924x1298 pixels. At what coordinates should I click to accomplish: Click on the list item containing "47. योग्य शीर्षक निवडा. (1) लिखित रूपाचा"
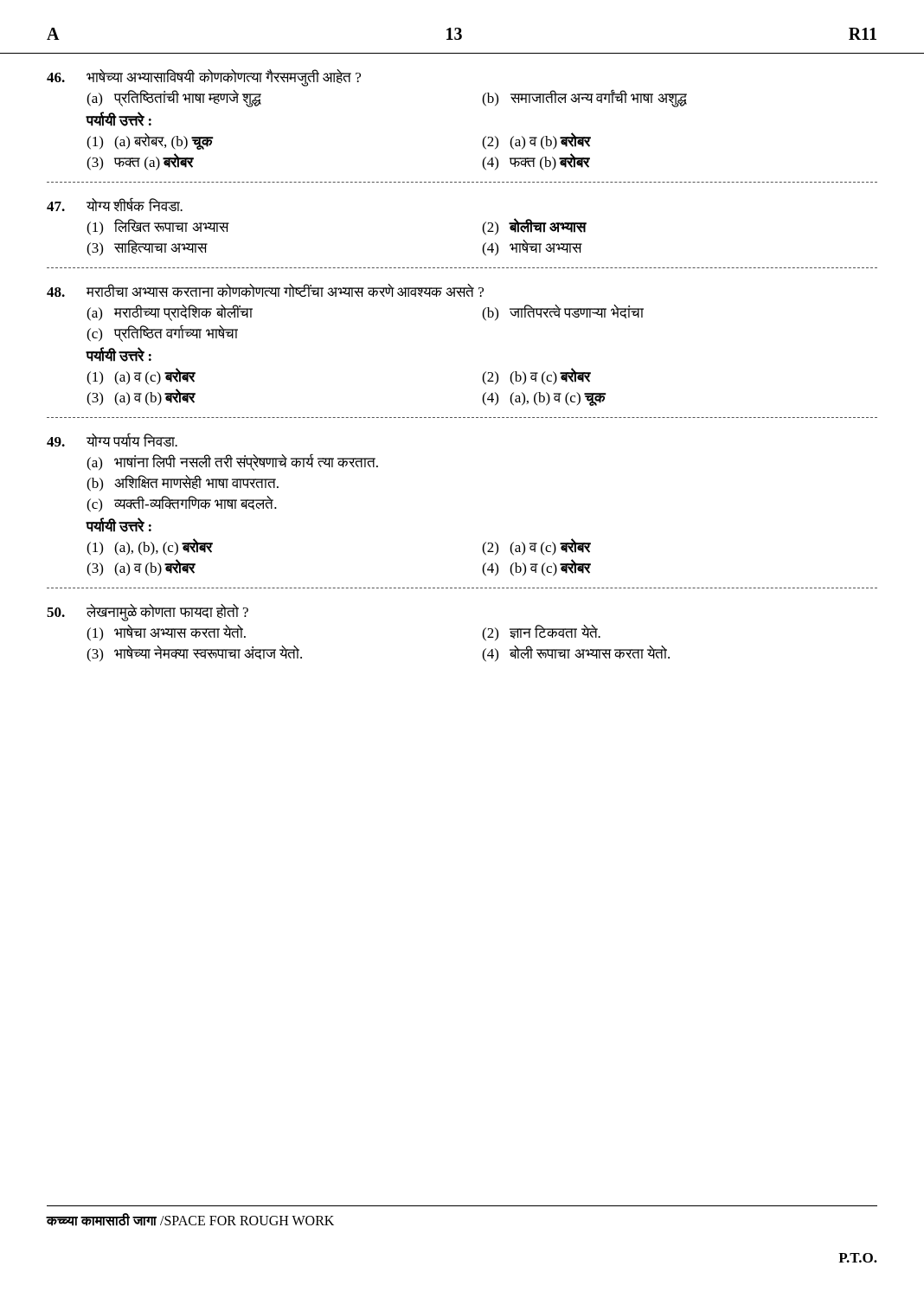point(115,205)
